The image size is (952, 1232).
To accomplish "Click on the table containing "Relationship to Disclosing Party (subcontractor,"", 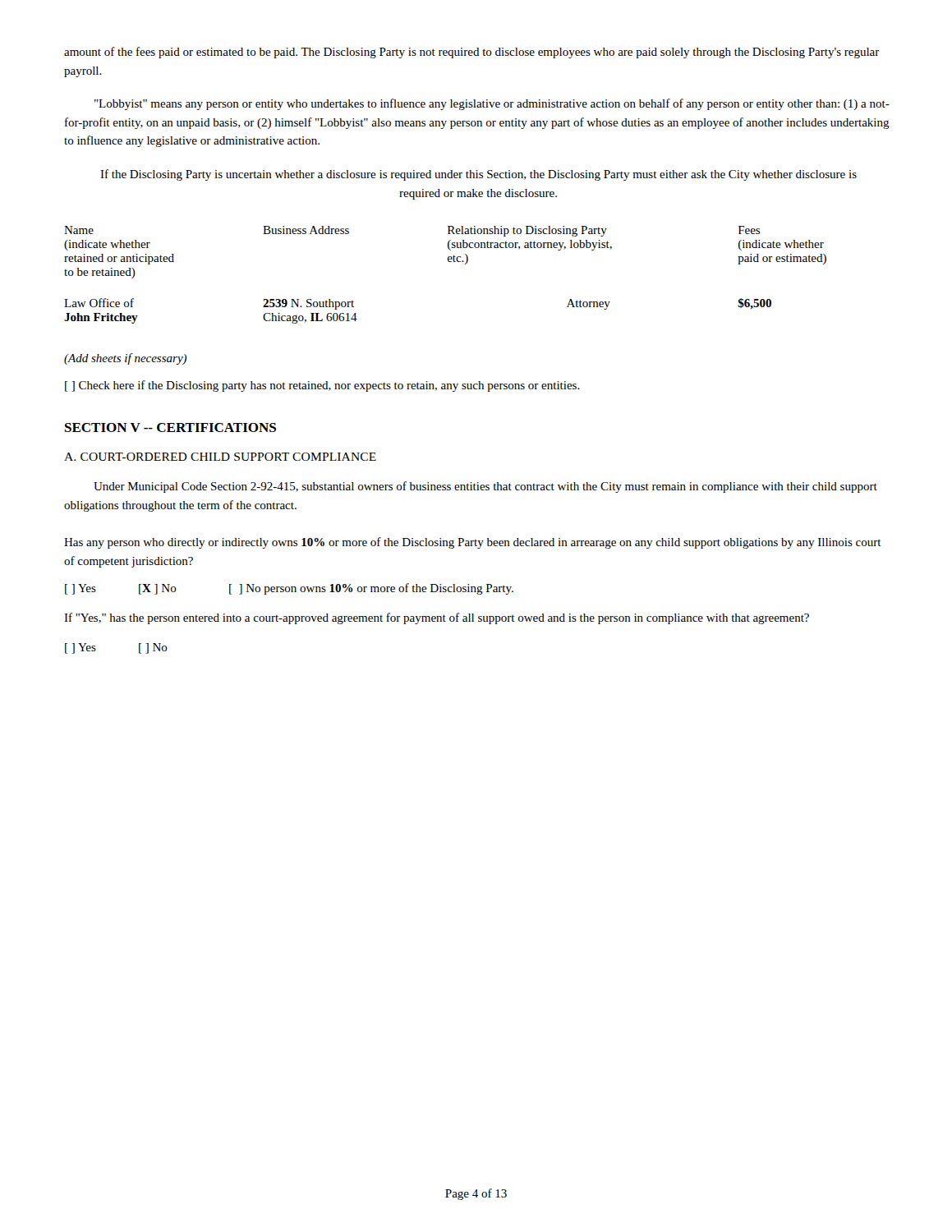I will point(478,274).
